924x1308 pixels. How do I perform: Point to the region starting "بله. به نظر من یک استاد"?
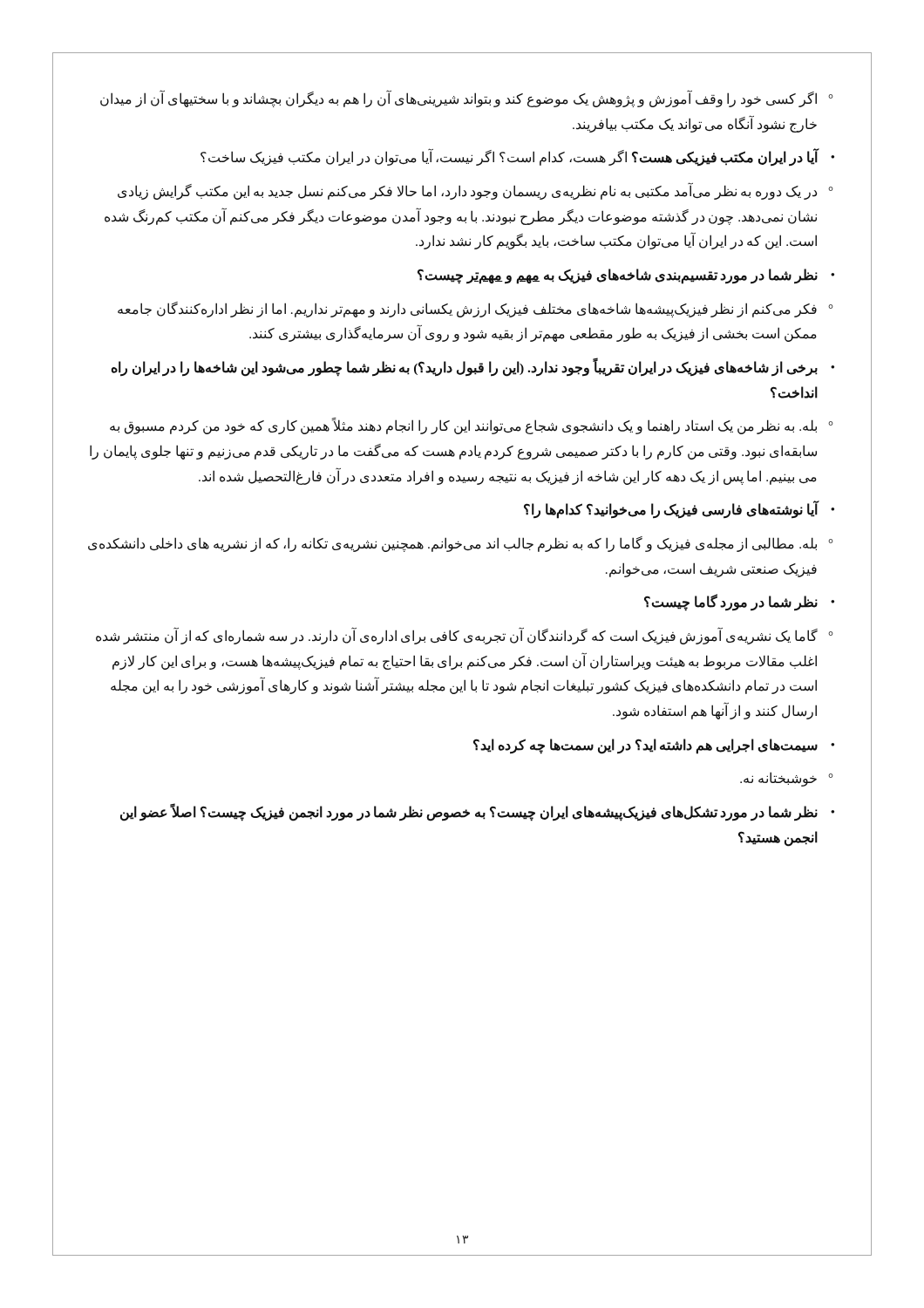point(452,452)
